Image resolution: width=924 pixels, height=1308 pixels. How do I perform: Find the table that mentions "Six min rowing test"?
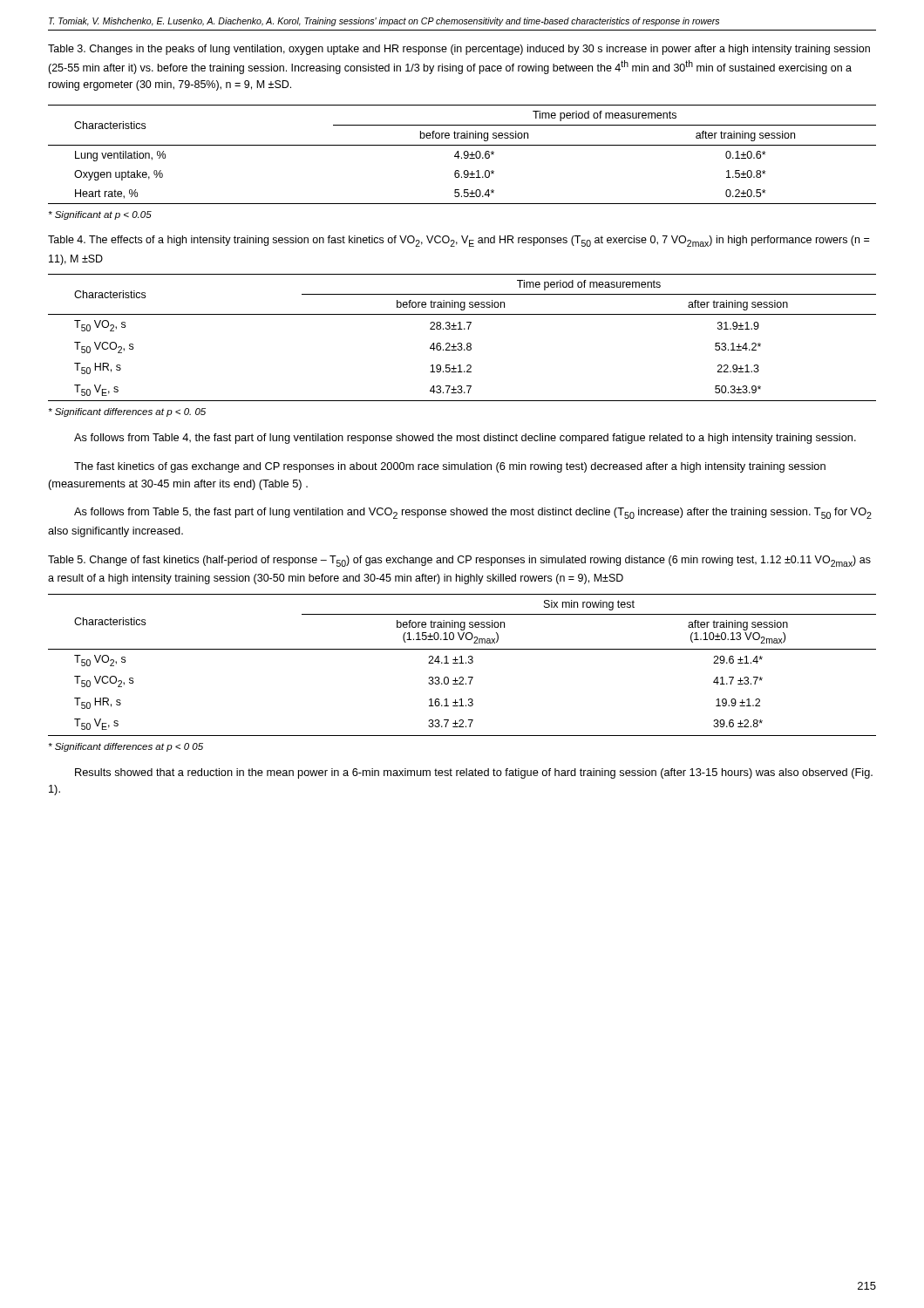click(x=462, y=665)
